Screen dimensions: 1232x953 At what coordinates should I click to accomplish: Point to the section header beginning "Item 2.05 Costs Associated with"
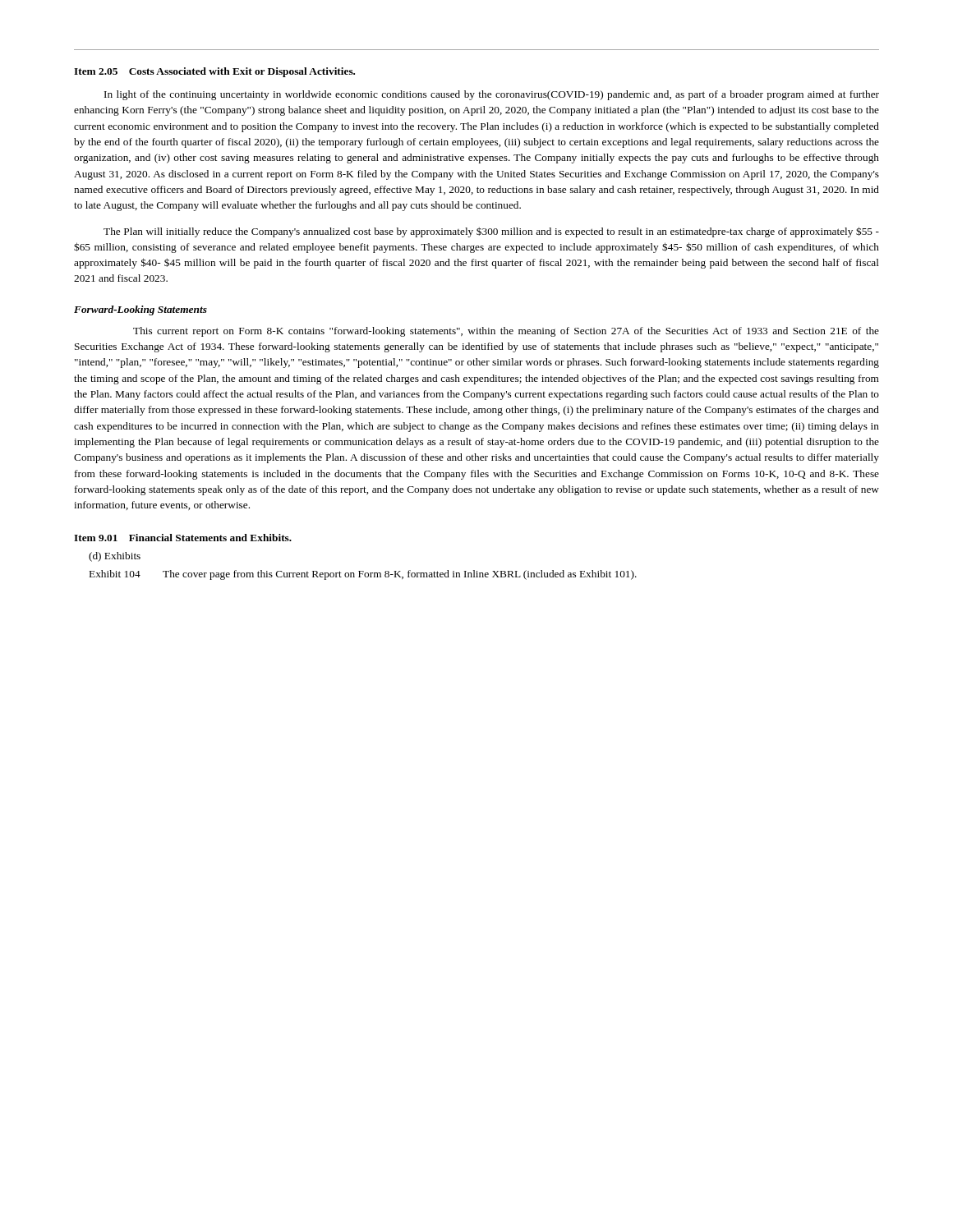pyautogui.click(x=215, y=71)
